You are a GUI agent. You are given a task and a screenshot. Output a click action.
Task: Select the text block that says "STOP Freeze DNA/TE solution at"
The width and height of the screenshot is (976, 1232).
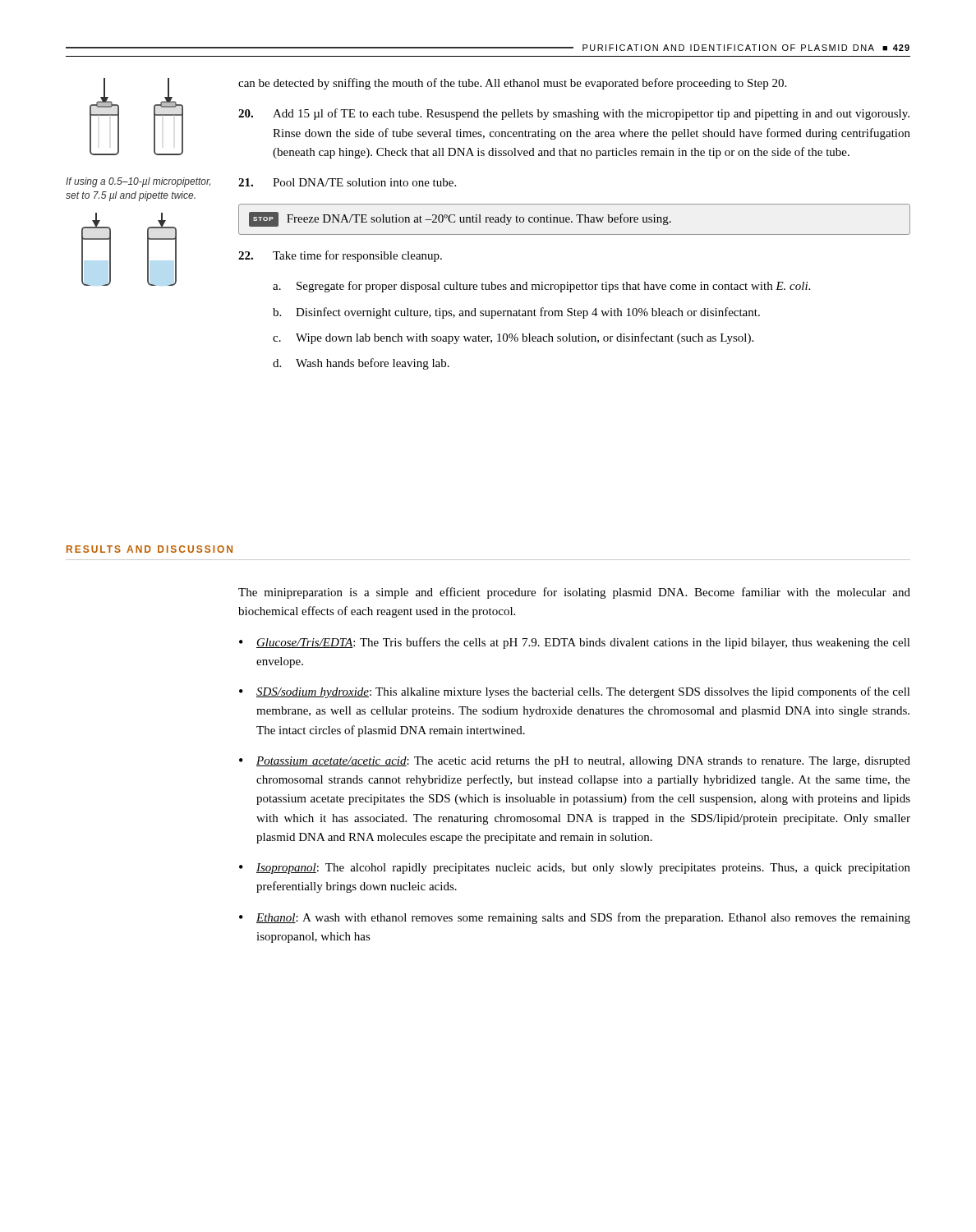tap(460, 219)
